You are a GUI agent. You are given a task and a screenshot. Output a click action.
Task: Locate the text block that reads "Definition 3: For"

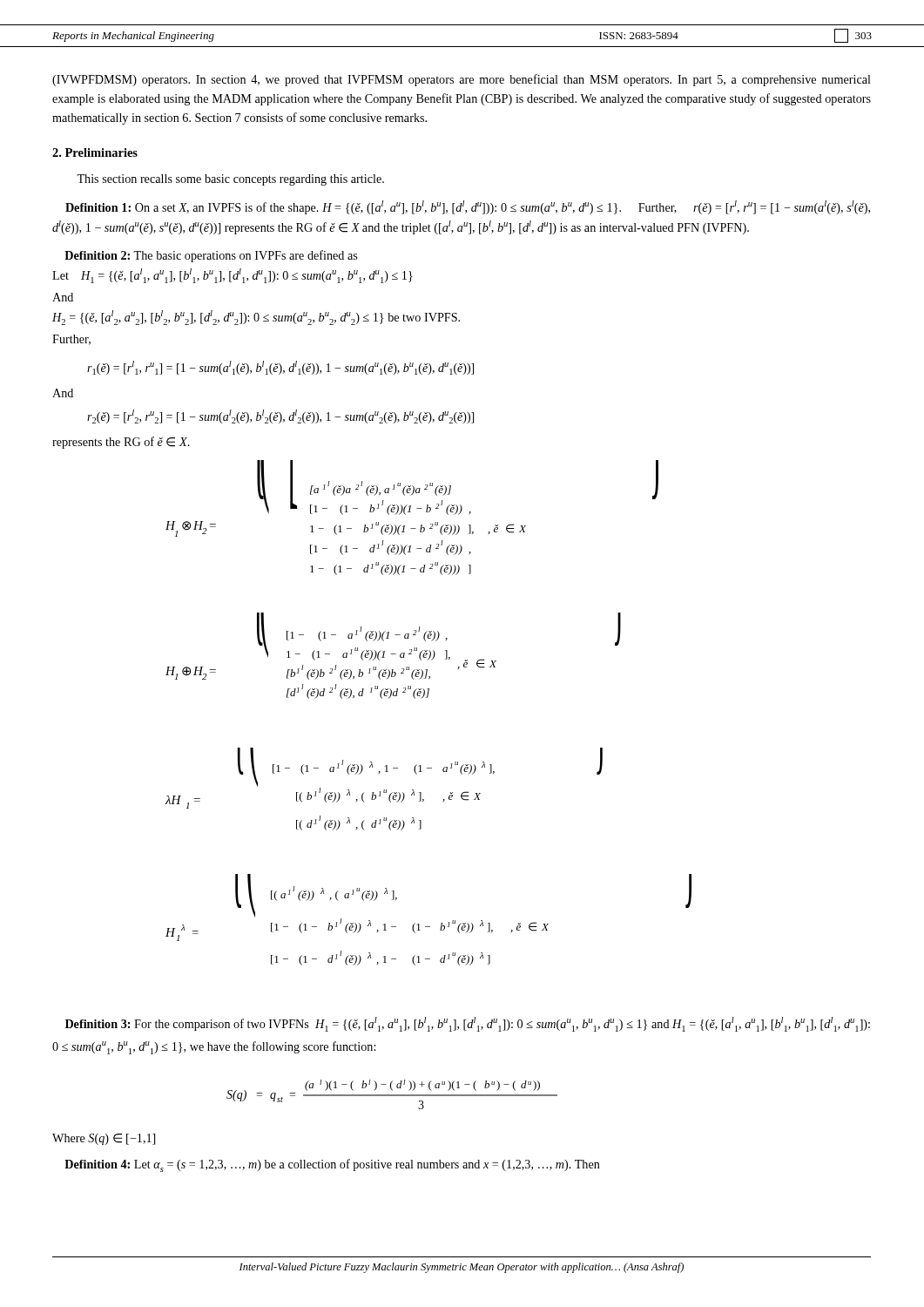(462, 1035)
